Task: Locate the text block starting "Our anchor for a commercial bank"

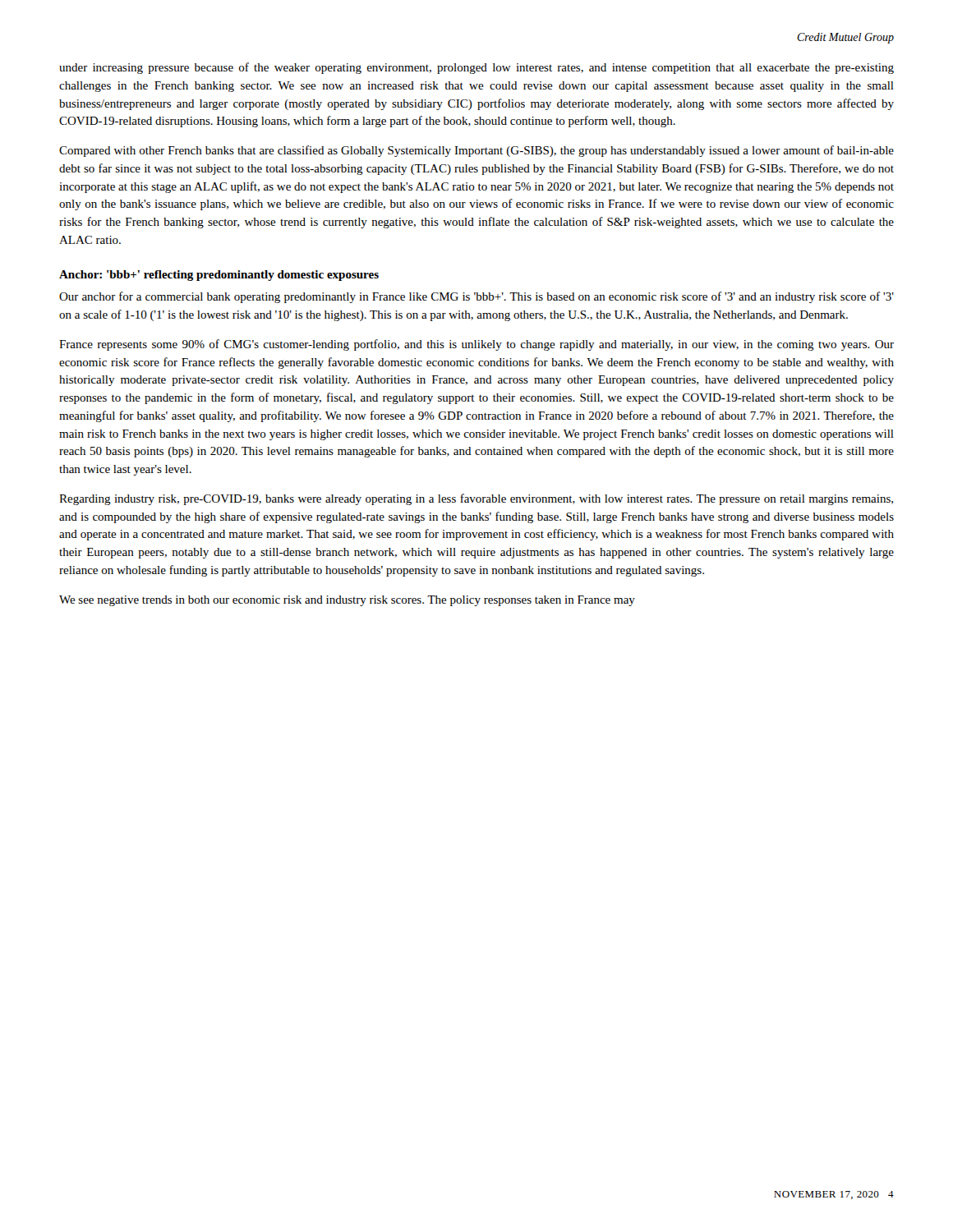Action: [x=476, y=306]
